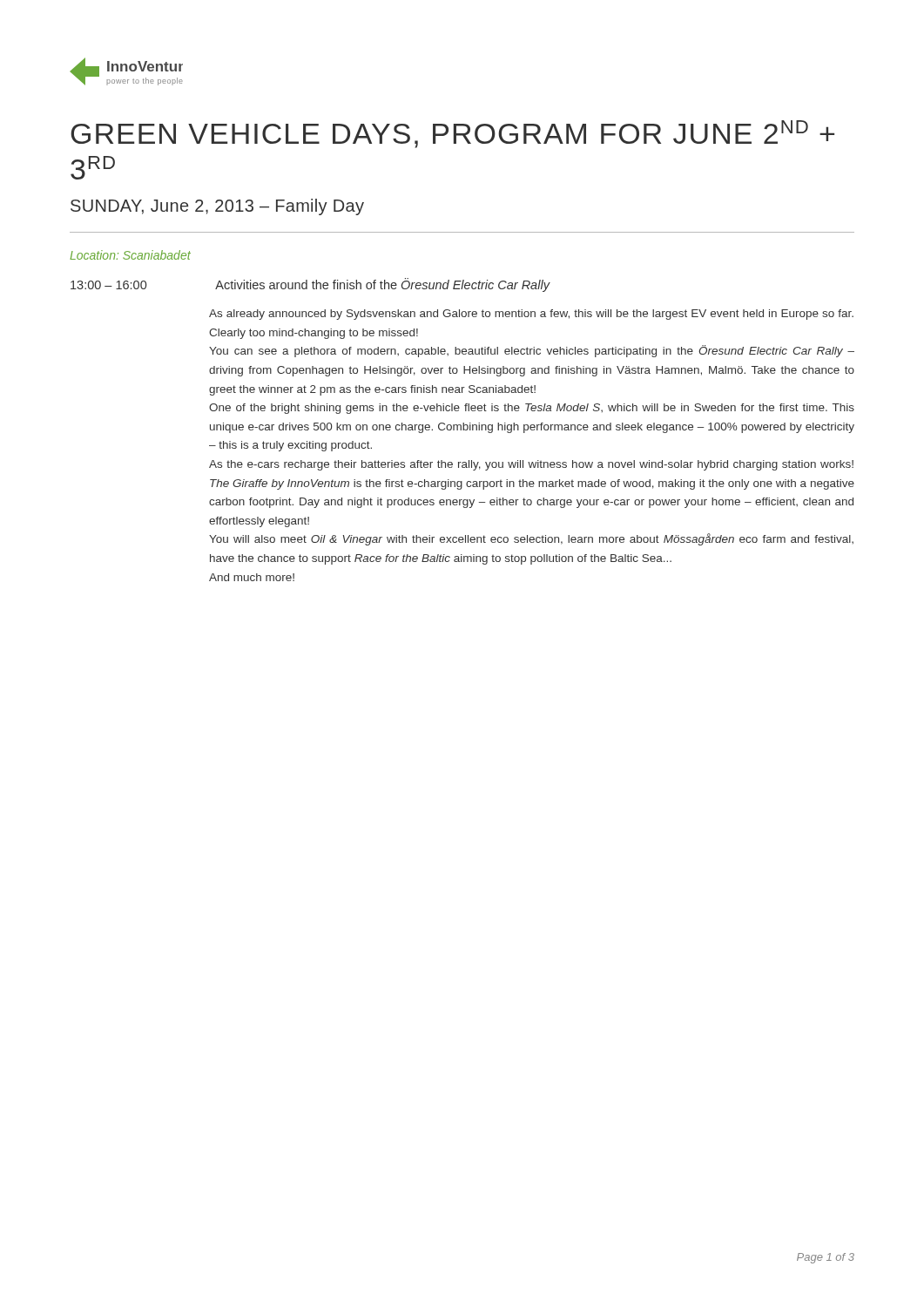The height and width of the screenshot is (1307, 924).
Task: Select the text containing "And much more!"
Action: 252,577
